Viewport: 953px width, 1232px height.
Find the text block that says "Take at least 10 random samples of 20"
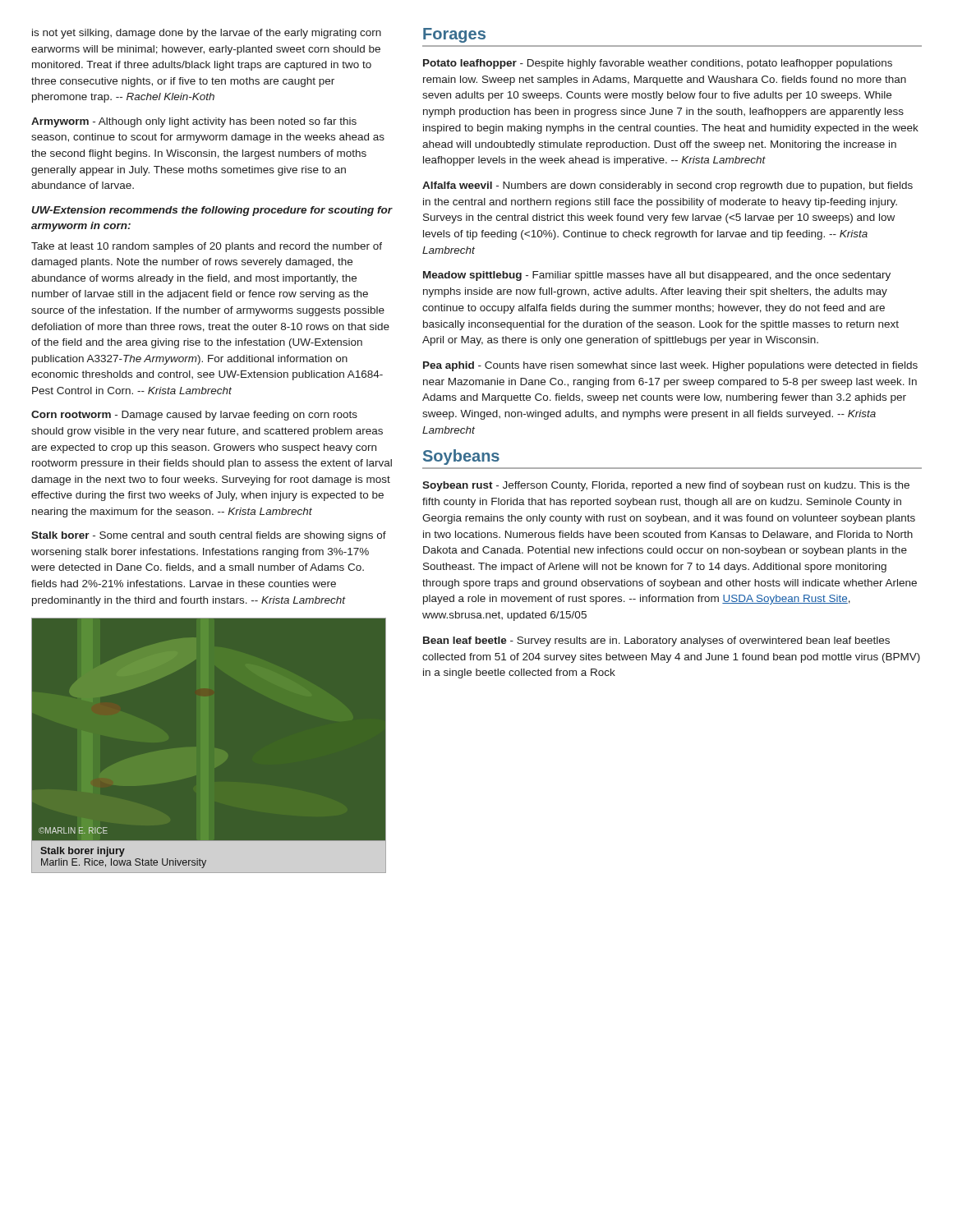click(x=212, y=318)
